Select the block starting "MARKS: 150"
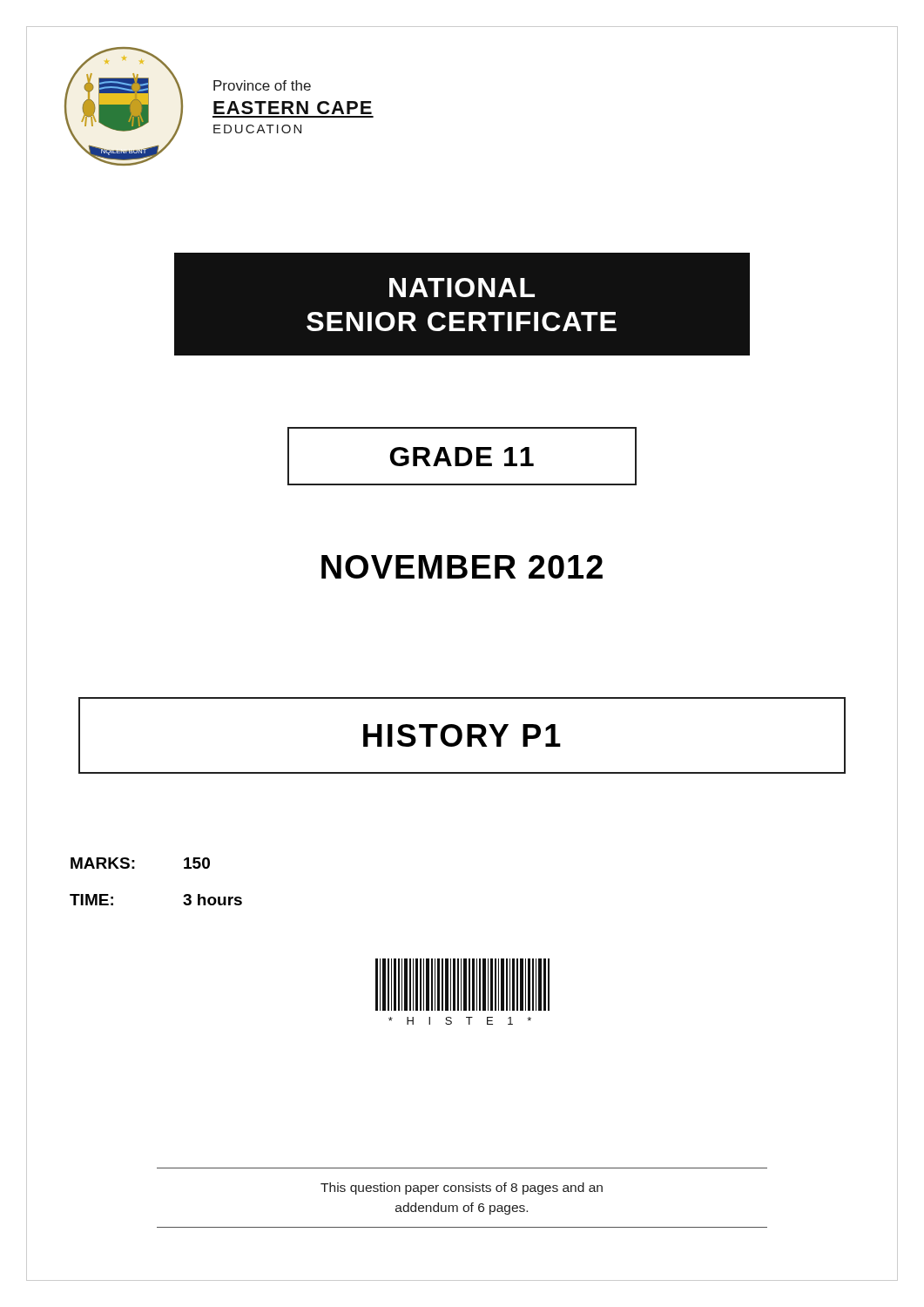 pos(140,863)
